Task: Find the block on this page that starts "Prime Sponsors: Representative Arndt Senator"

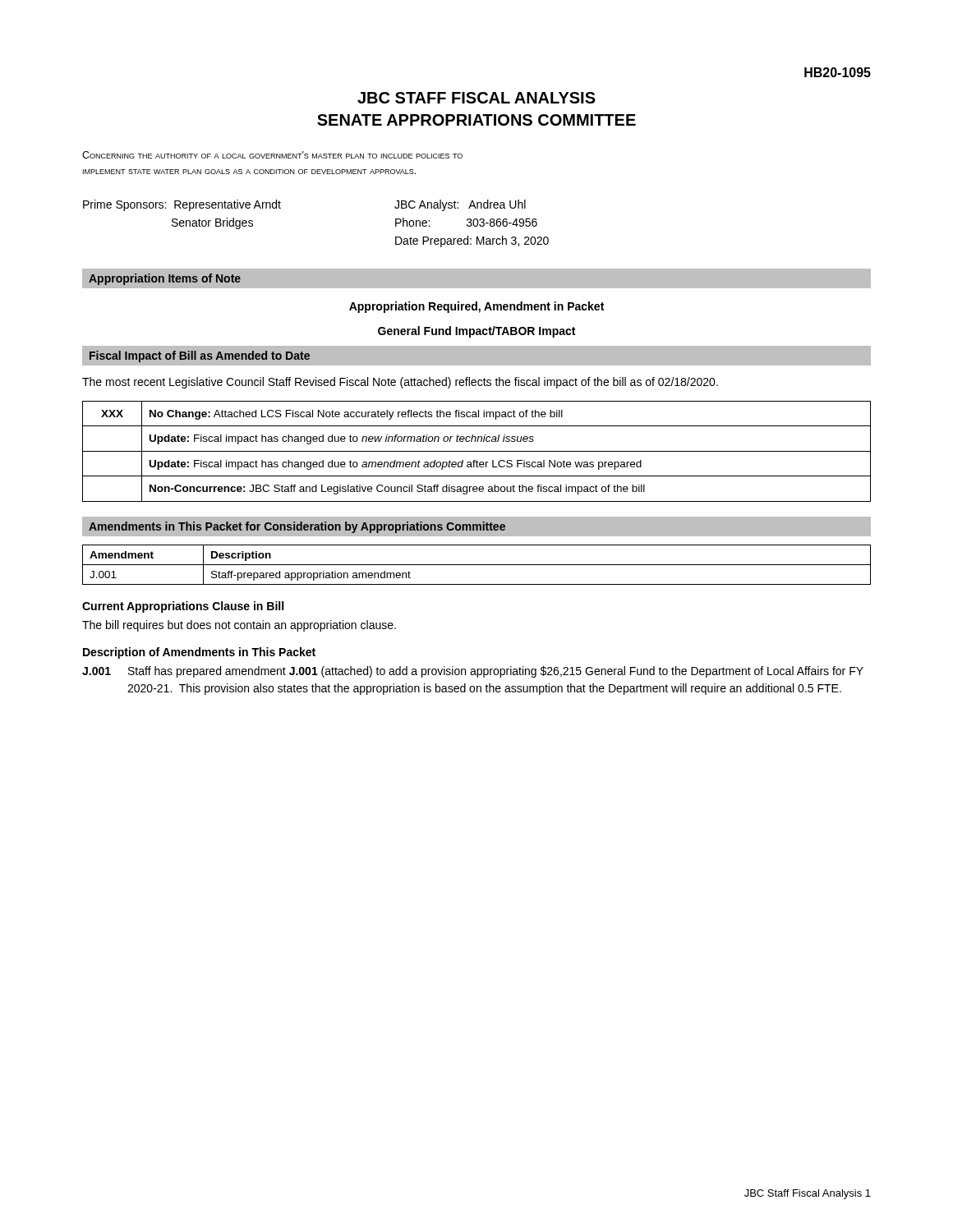Action: 185,205
